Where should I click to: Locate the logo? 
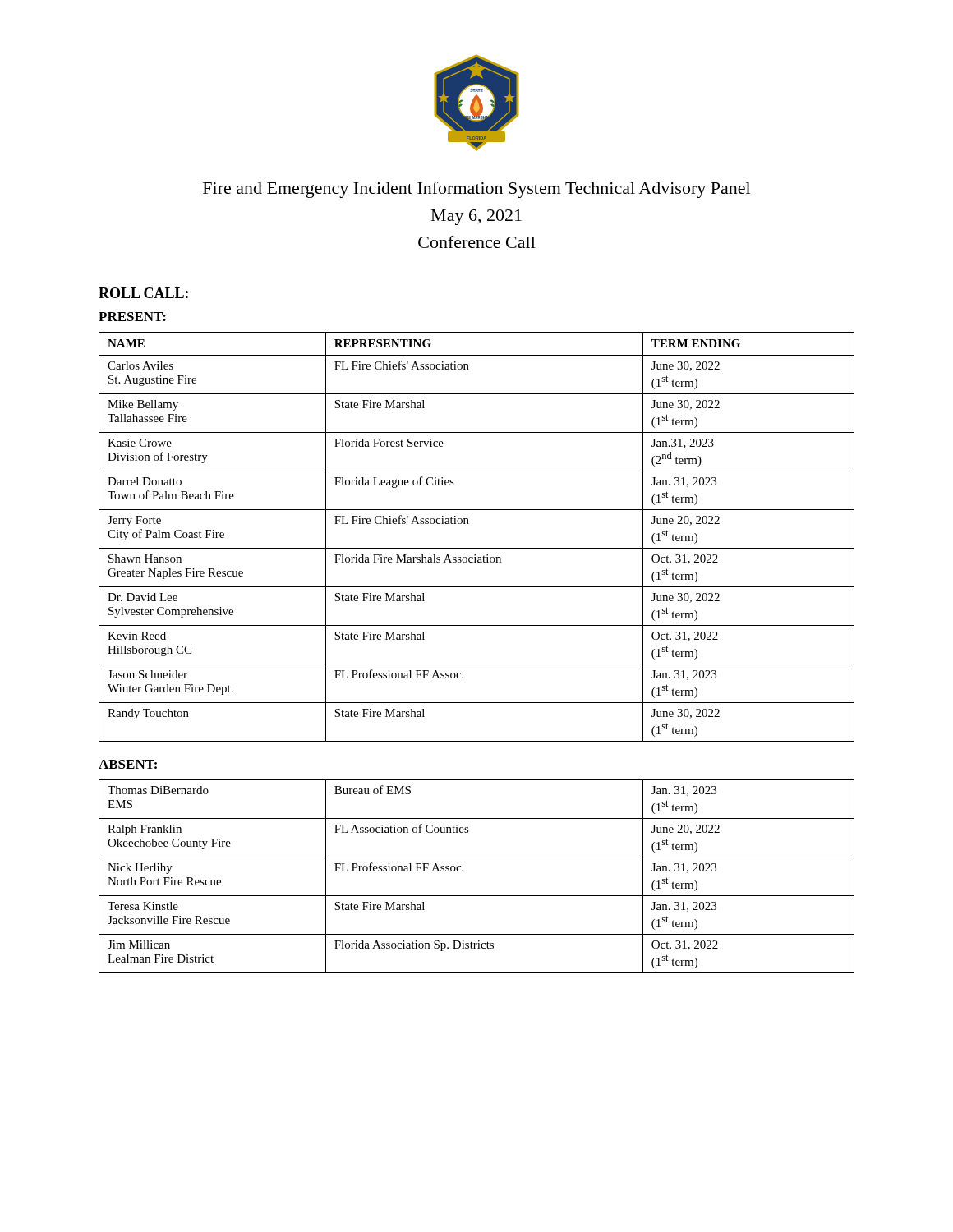pyautogui.click(x=476, y=104)
